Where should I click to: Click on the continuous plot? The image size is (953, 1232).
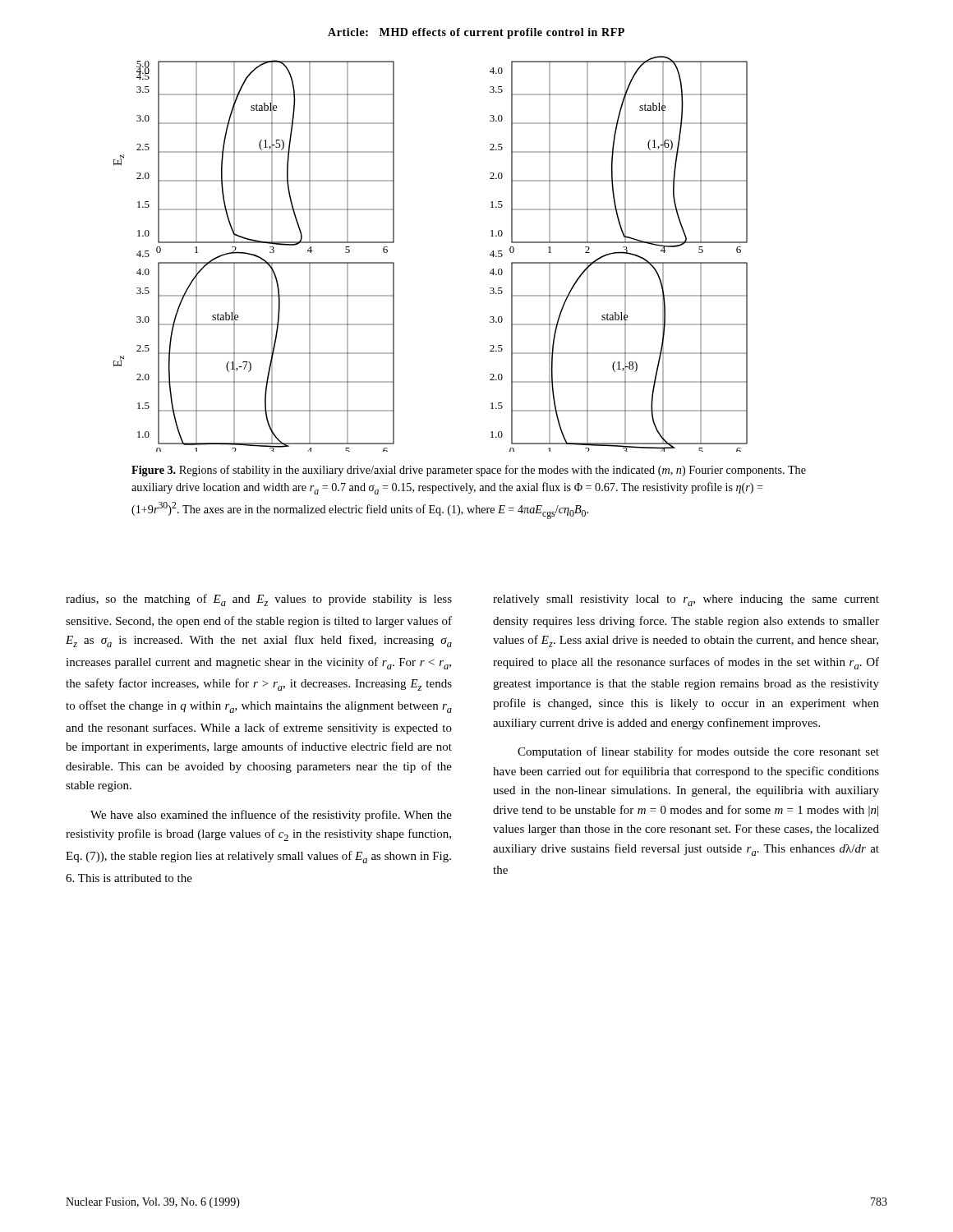[x=468, y=251]
